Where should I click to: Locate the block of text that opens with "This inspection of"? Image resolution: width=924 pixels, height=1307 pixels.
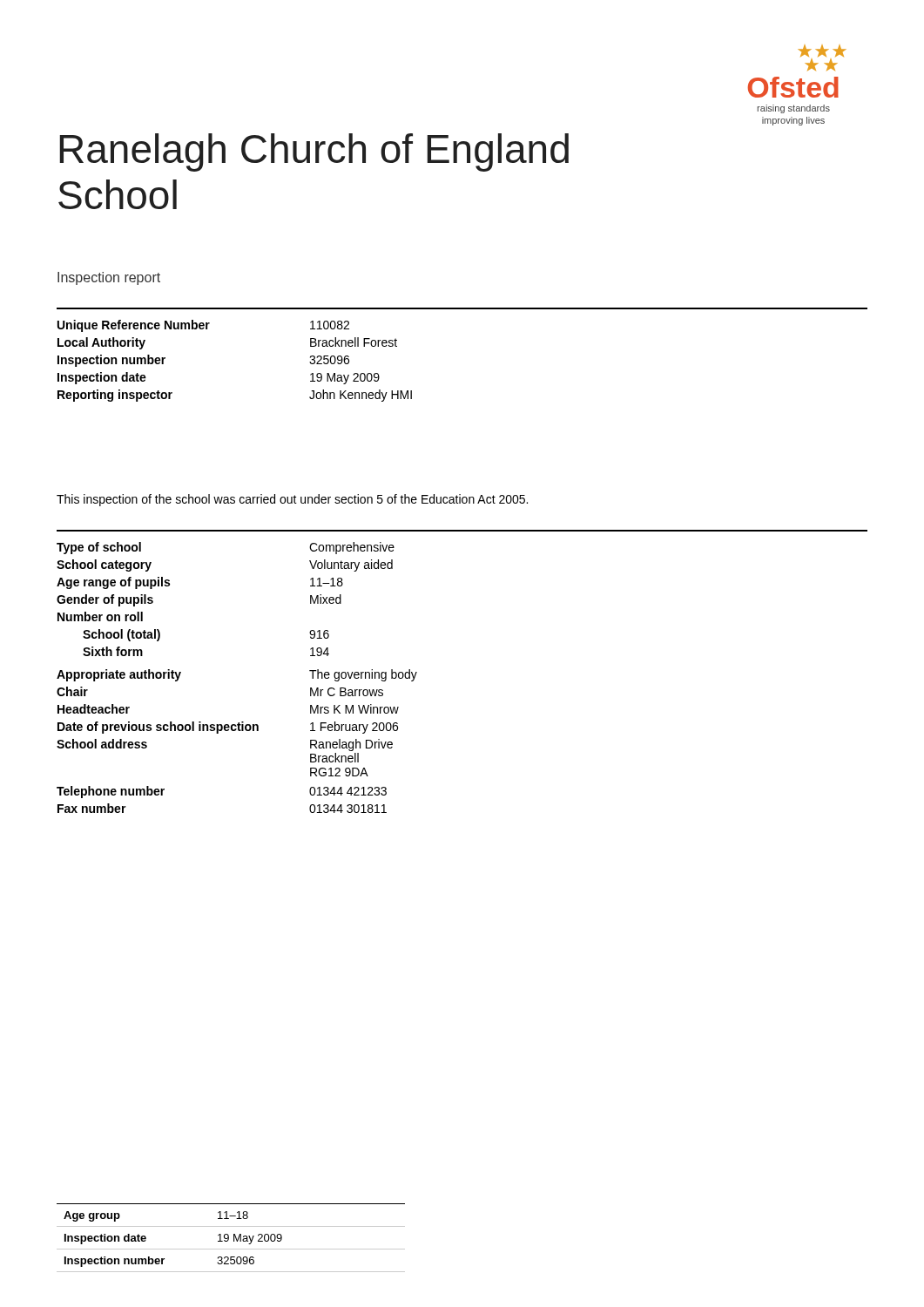293,499
